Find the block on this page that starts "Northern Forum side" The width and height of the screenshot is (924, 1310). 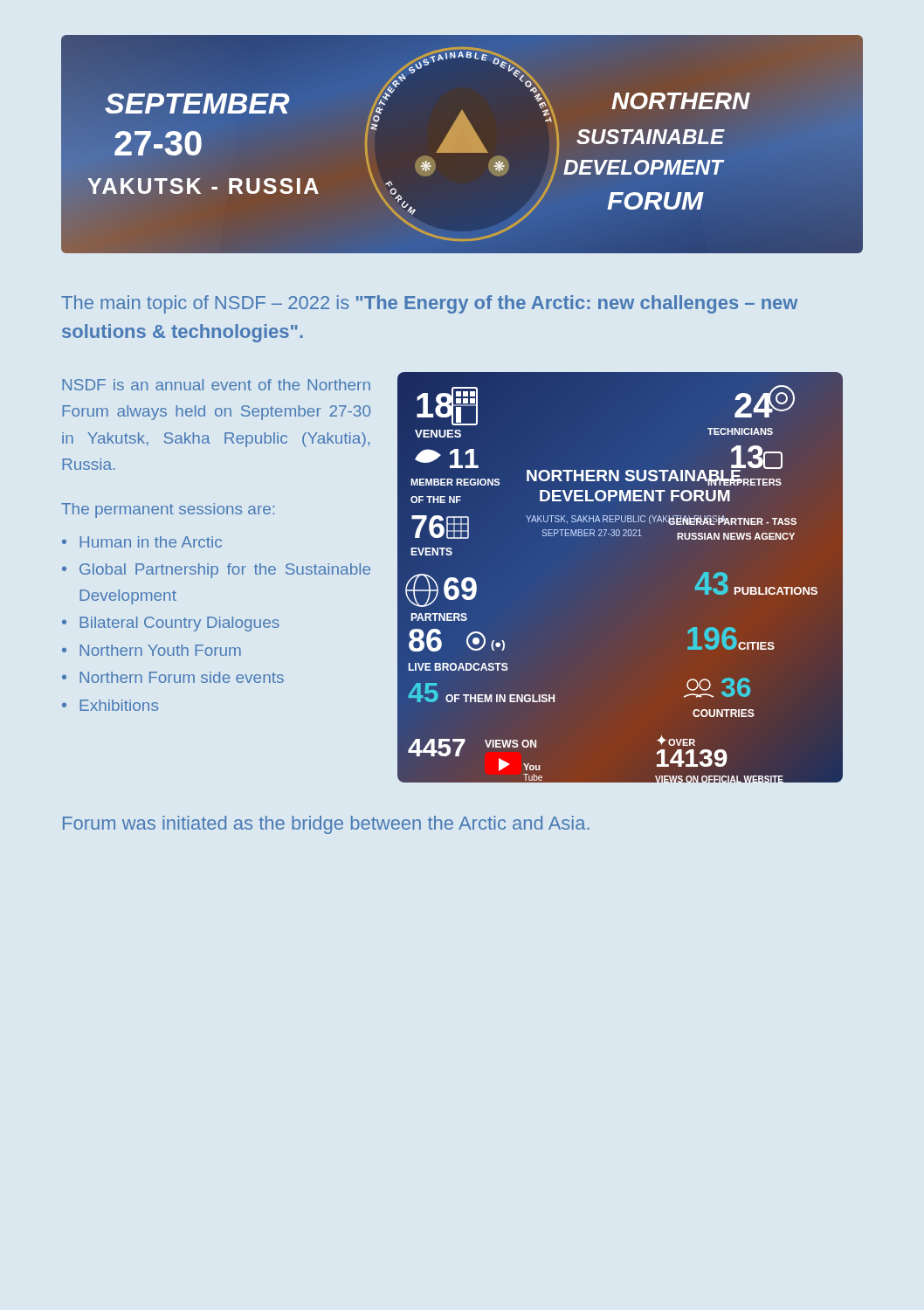point(181,677)
